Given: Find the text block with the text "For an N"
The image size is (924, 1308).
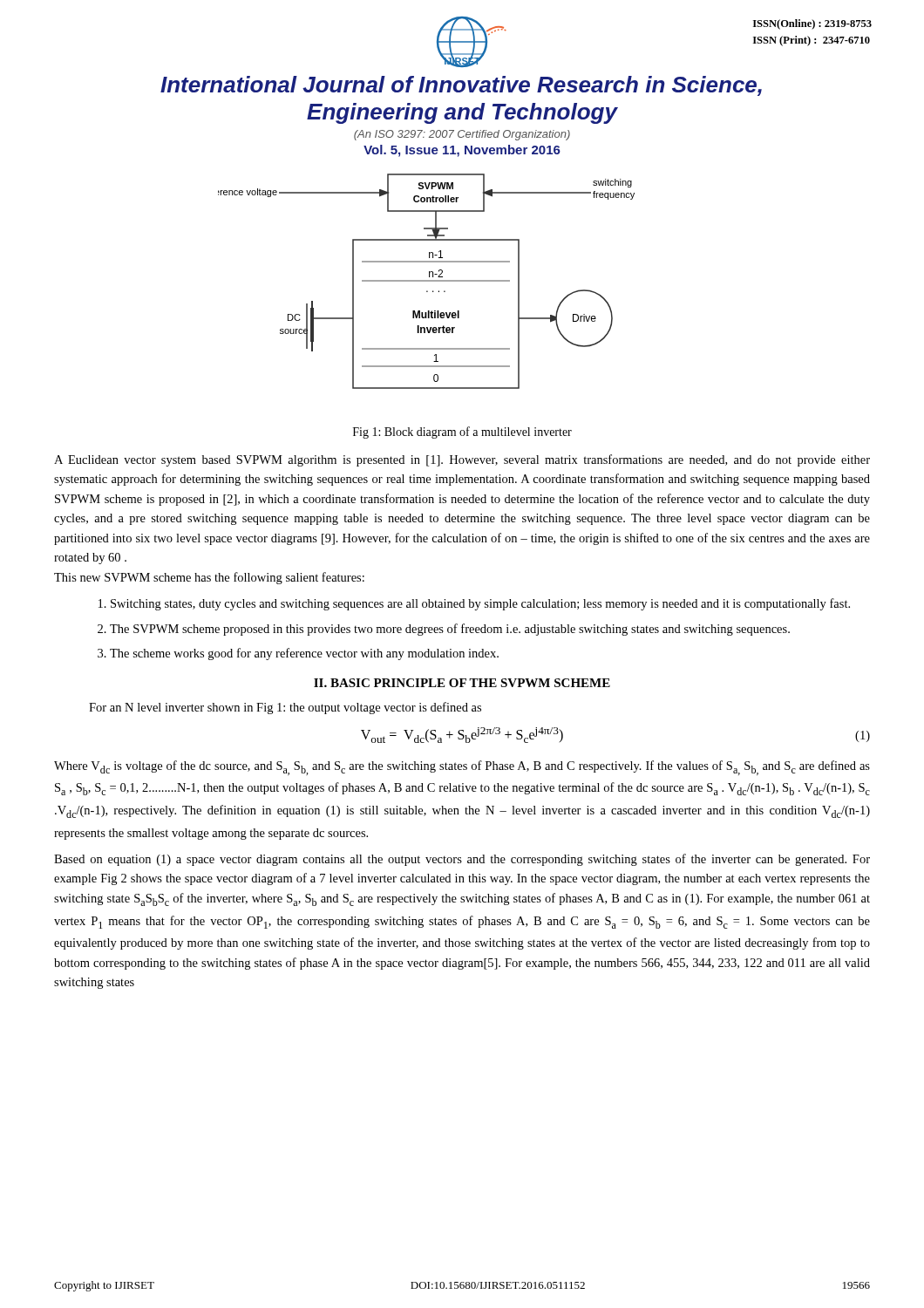Looking at the screenshot, I should [x=285, y=707].
